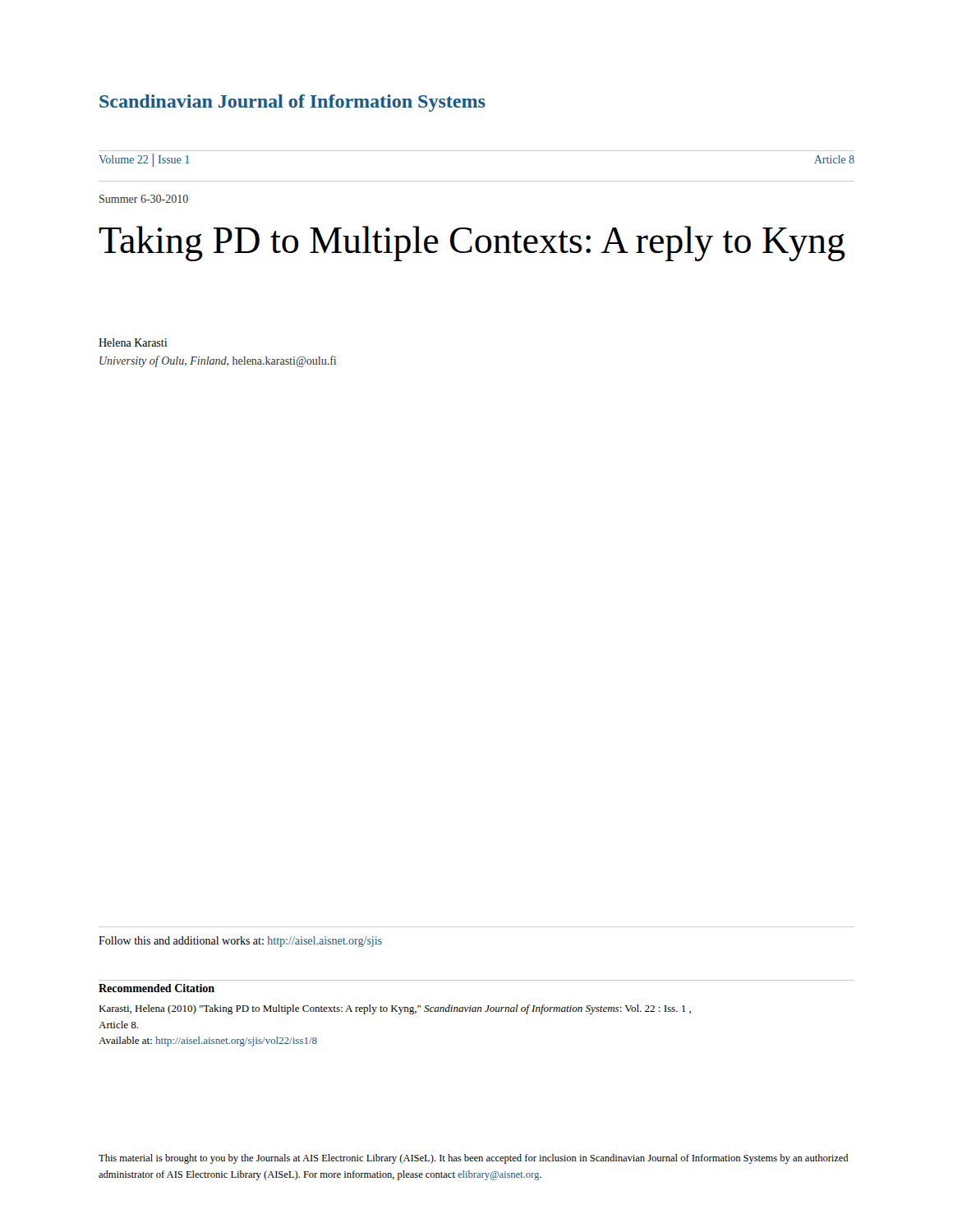This screenshot has height=1232, width=953.
Task: Click on the footnote containing "This material is brought to"
Action: point(473,1166)
